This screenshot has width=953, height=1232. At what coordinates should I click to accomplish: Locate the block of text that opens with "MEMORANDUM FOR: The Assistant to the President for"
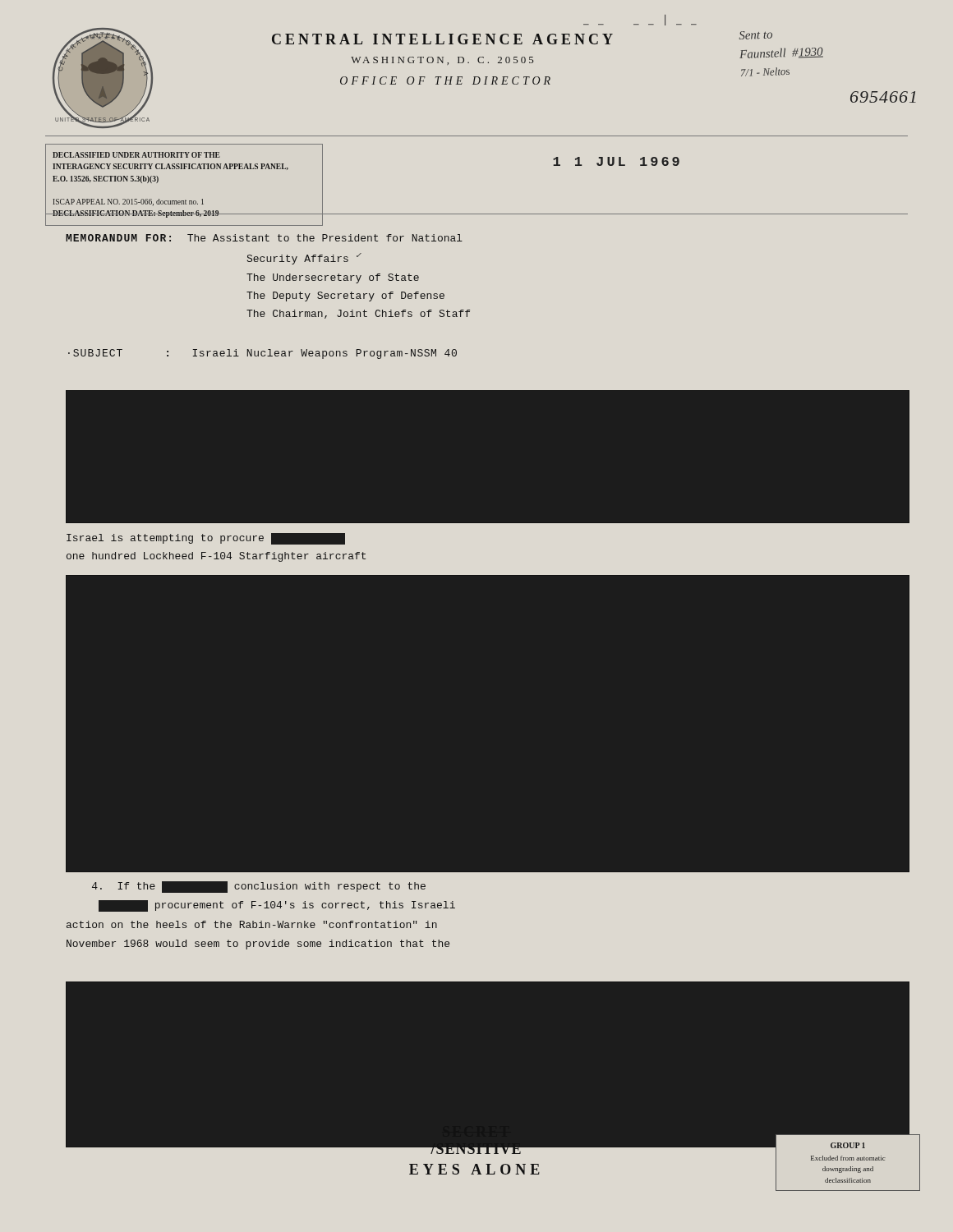[x=268, y=278]
